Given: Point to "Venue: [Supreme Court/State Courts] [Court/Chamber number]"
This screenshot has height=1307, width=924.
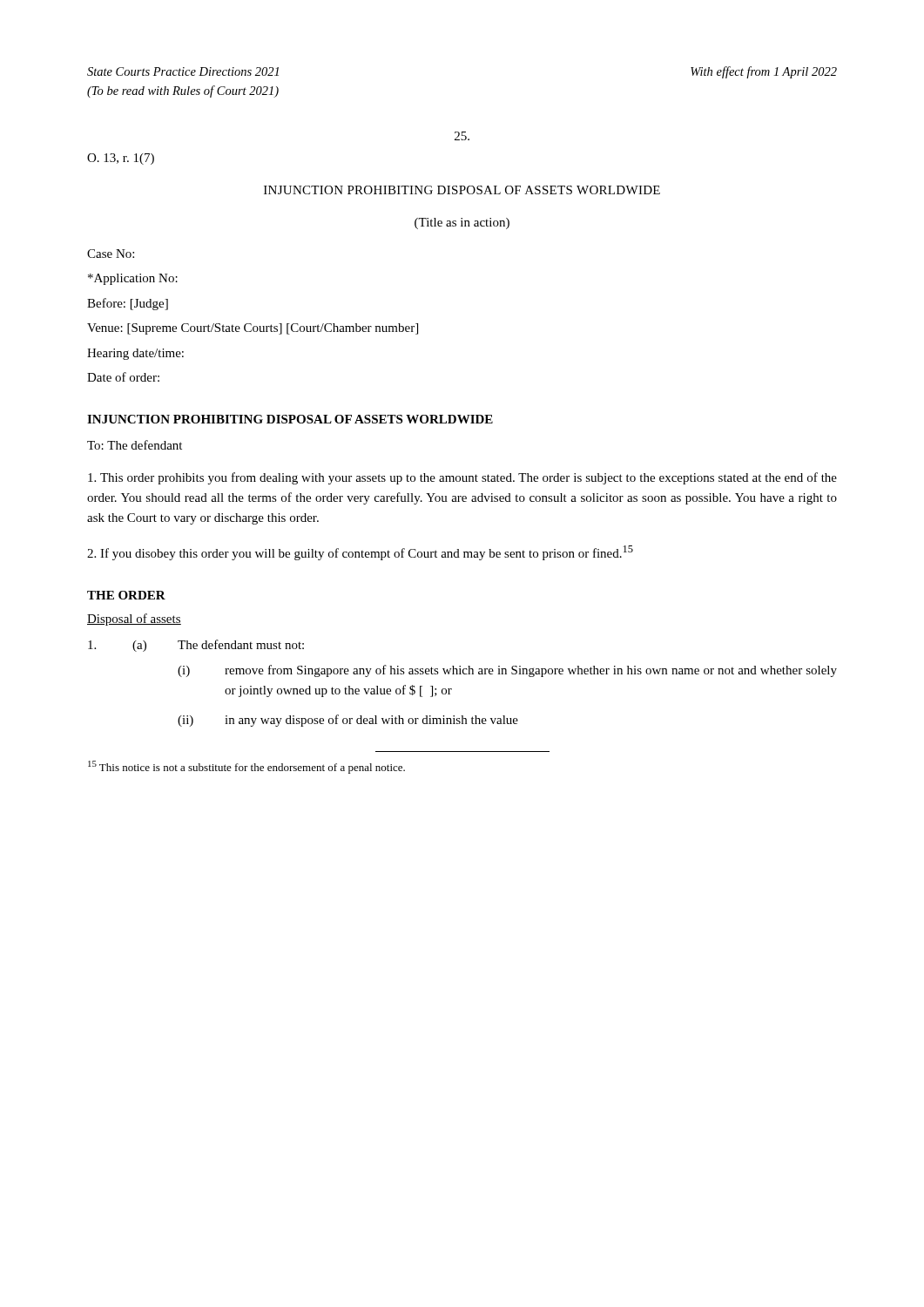Looking at the screenshot, I should click(253, 328).
